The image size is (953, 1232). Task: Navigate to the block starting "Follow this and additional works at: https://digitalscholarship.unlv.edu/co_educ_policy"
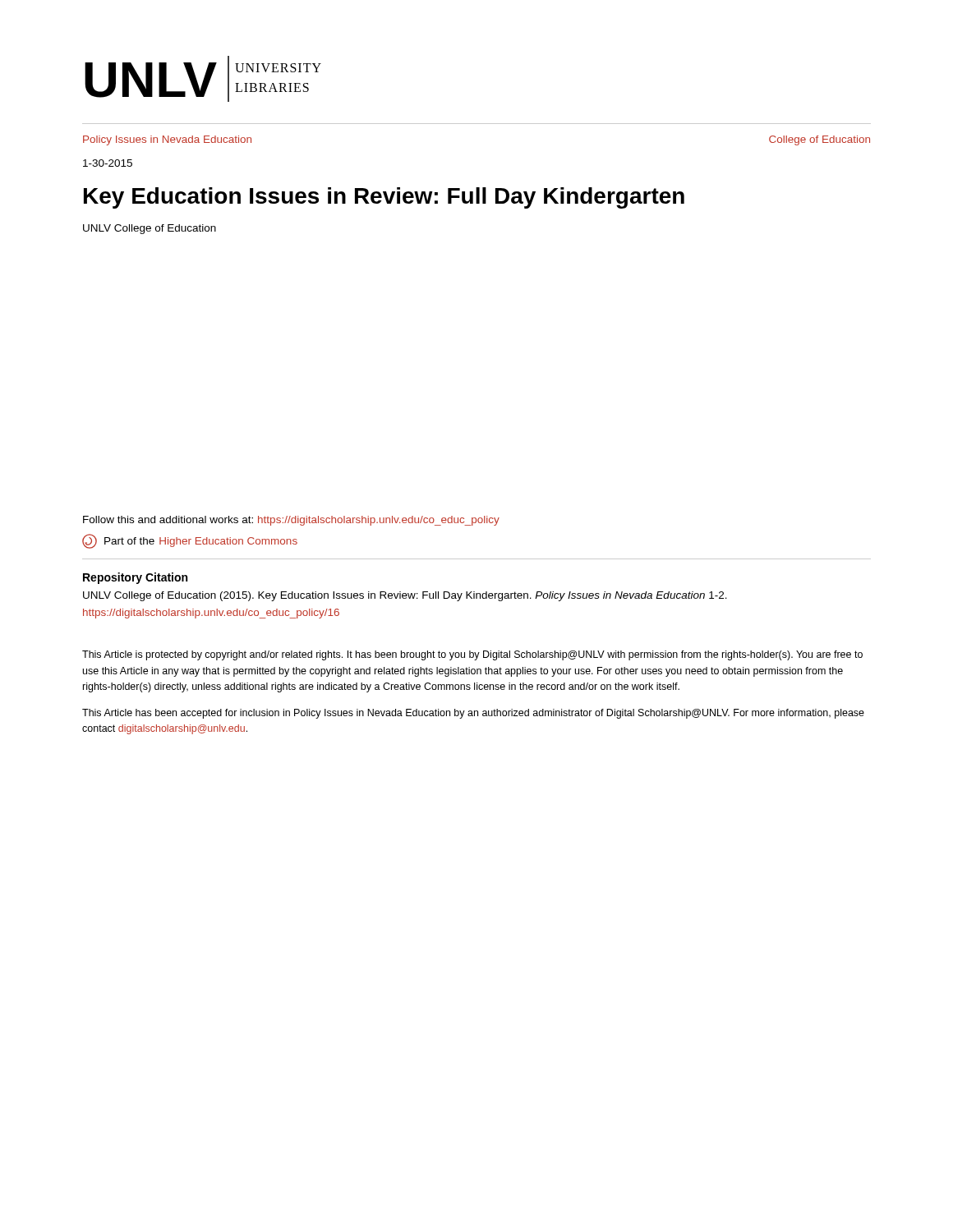[291, 519]
